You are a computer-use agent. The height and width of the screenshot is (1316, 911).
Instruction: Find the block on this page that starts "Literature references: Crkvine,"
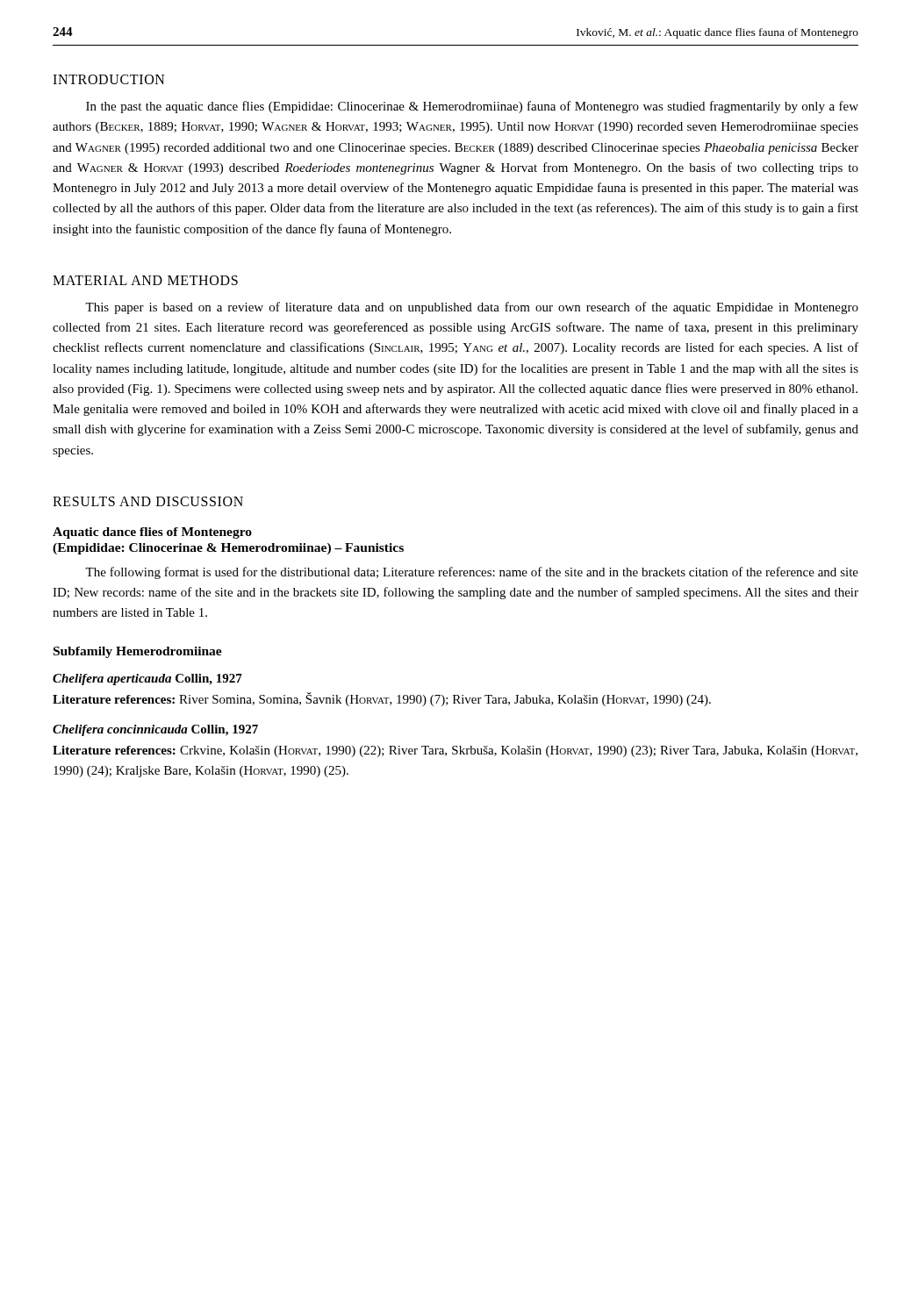click(456, 760)
